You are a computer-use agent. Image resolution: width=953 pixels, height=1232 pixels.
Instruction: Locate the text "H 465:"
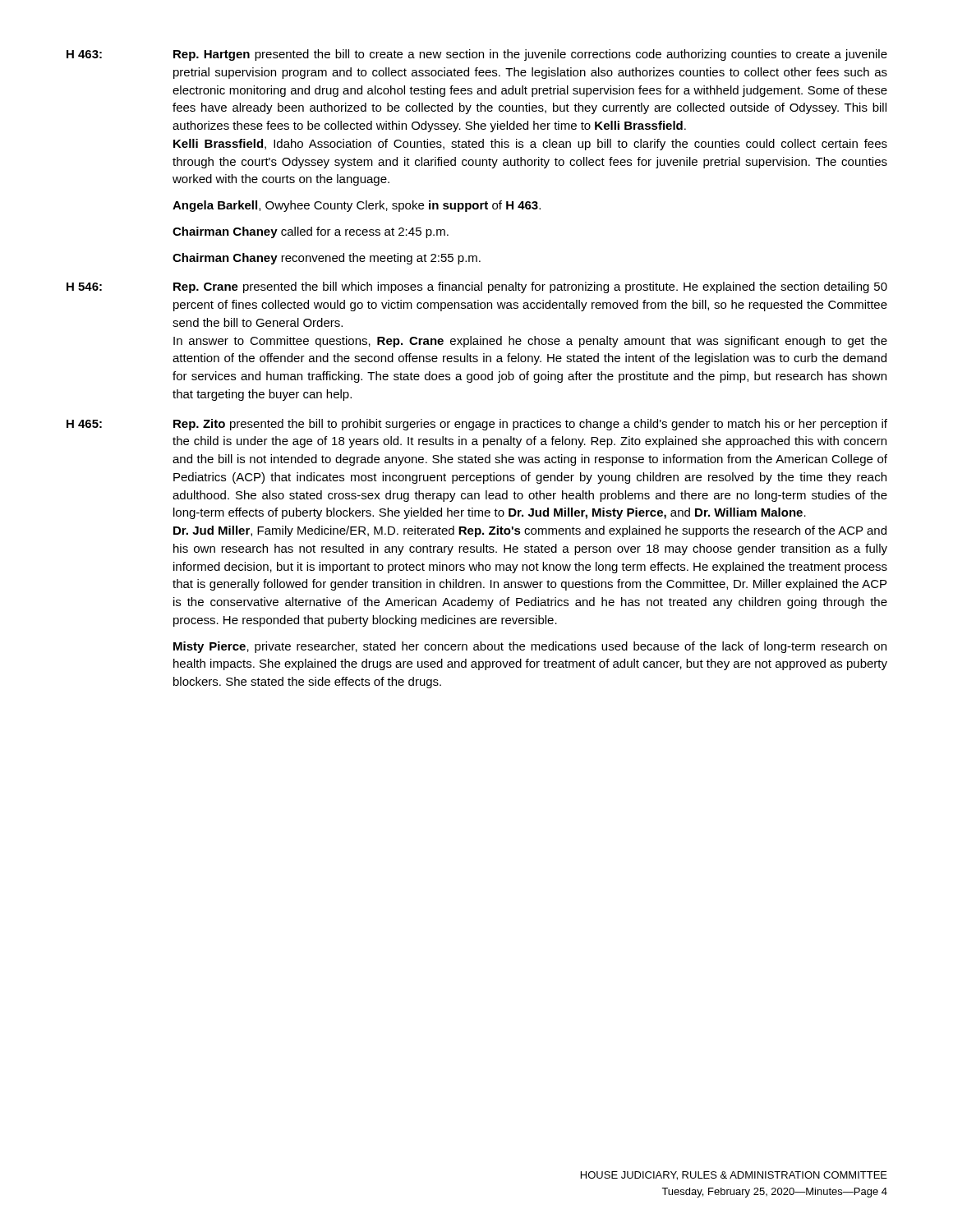click(84, 423)
